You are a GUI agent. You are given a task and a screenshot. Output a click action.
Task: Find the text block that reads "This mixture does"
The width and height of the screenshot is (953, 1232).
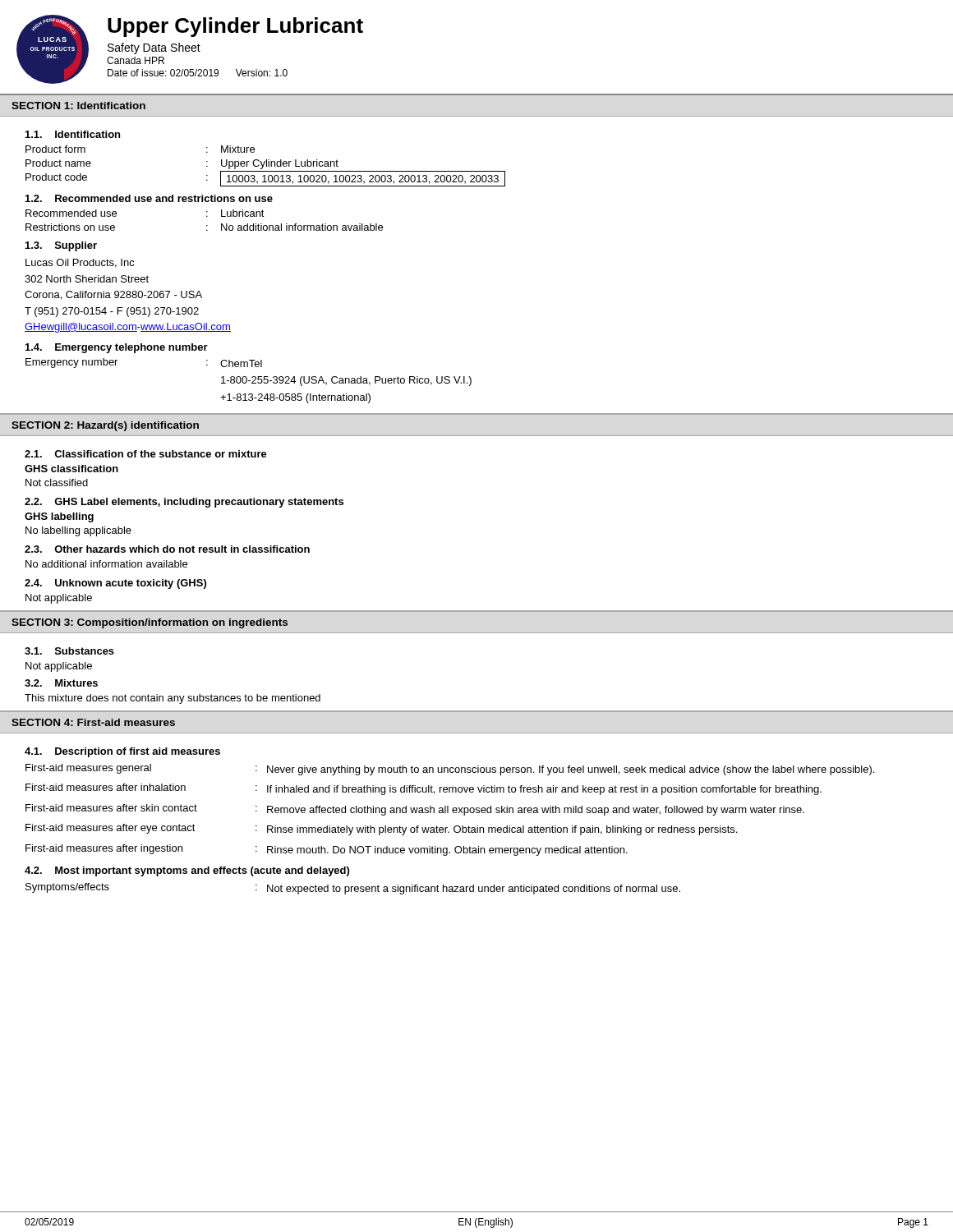click(x=173, y=698)
